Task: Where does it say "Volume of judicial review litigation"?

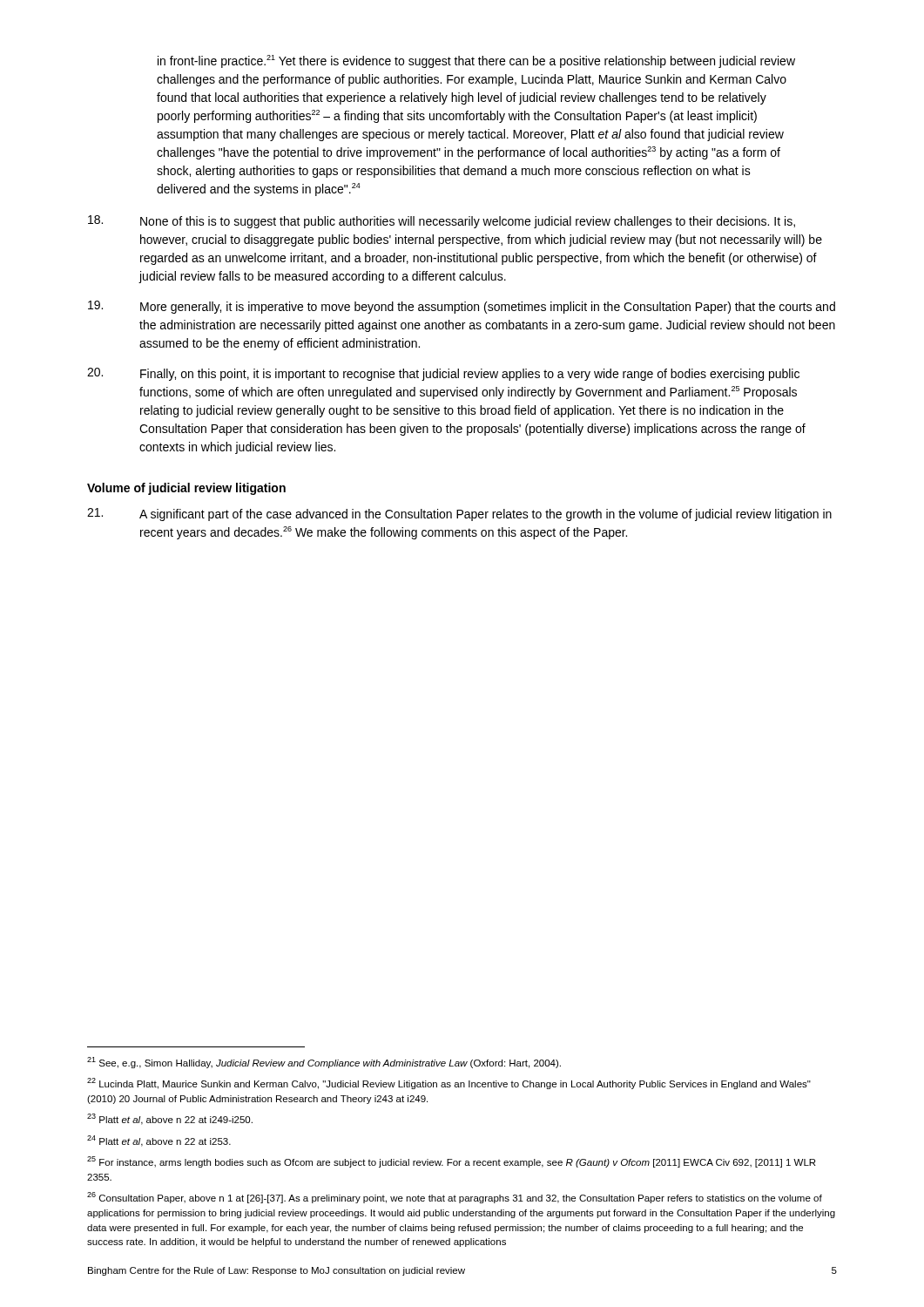Action: (x=187, y=488)
